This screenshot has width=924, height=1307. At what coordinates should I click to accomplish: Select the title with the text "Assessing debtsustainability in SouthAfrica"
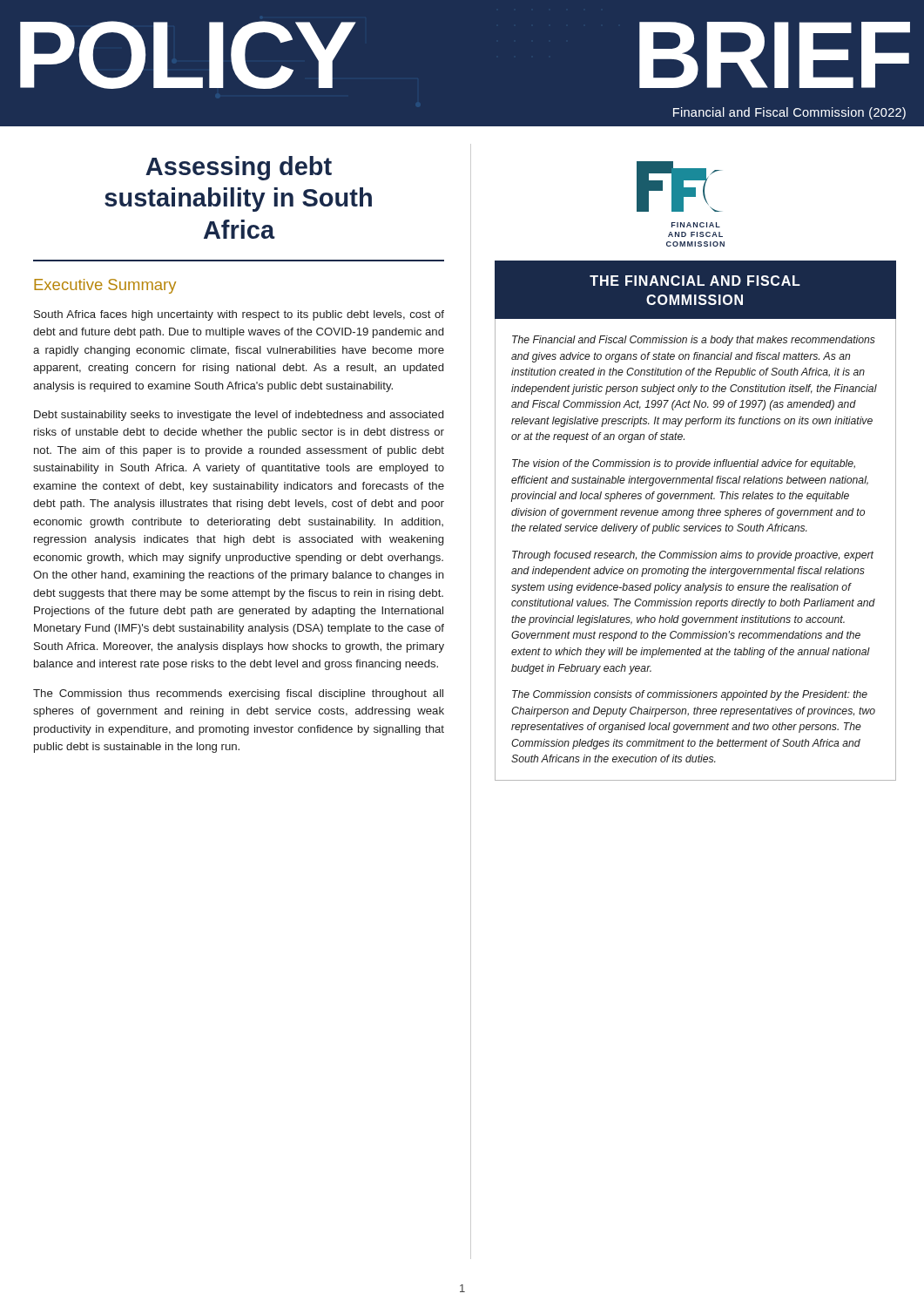pyautogui.click(x=239, y=198)
